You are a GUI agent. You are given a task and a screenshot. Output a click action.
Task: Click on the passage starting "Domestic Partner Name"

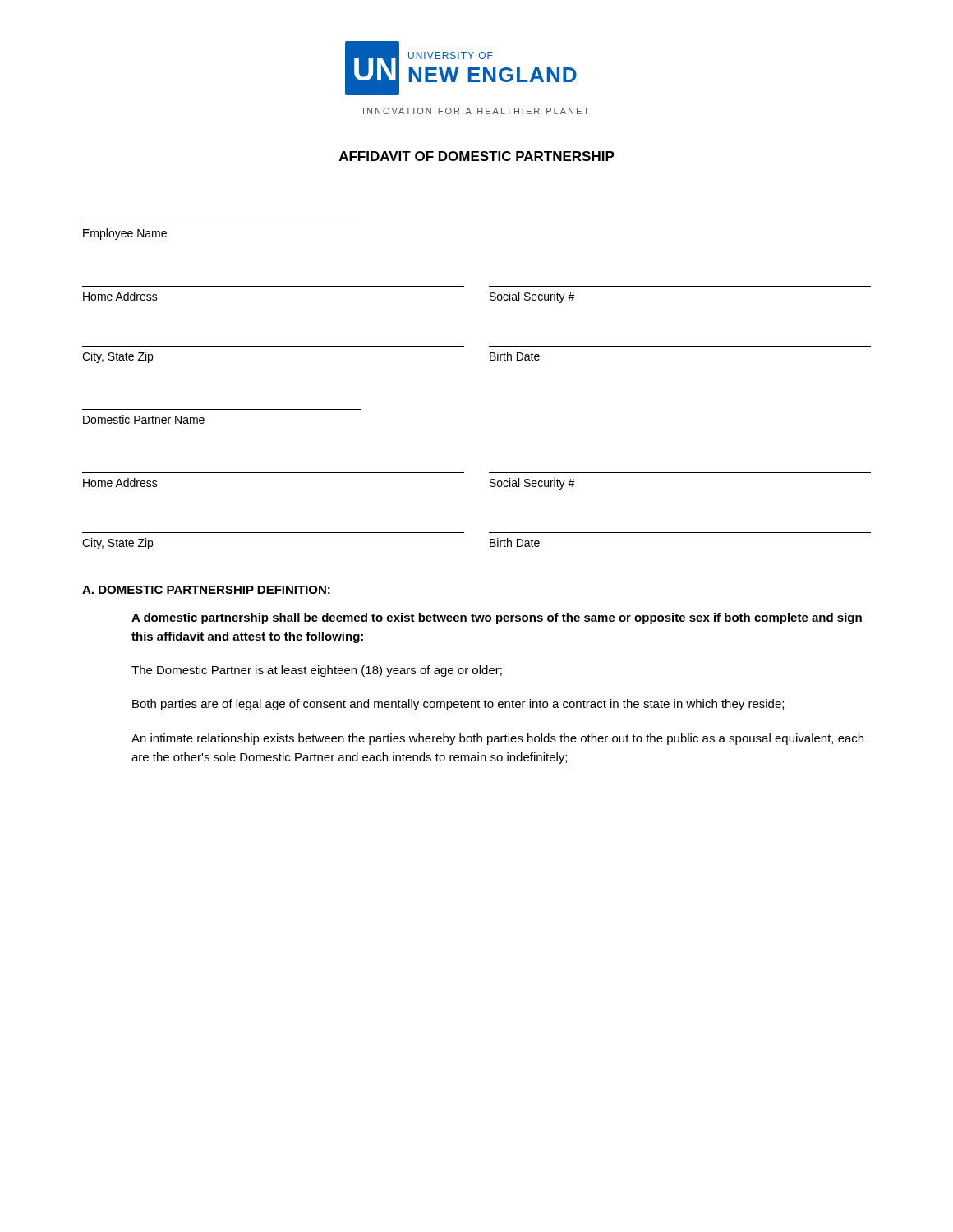click(144, 420)
